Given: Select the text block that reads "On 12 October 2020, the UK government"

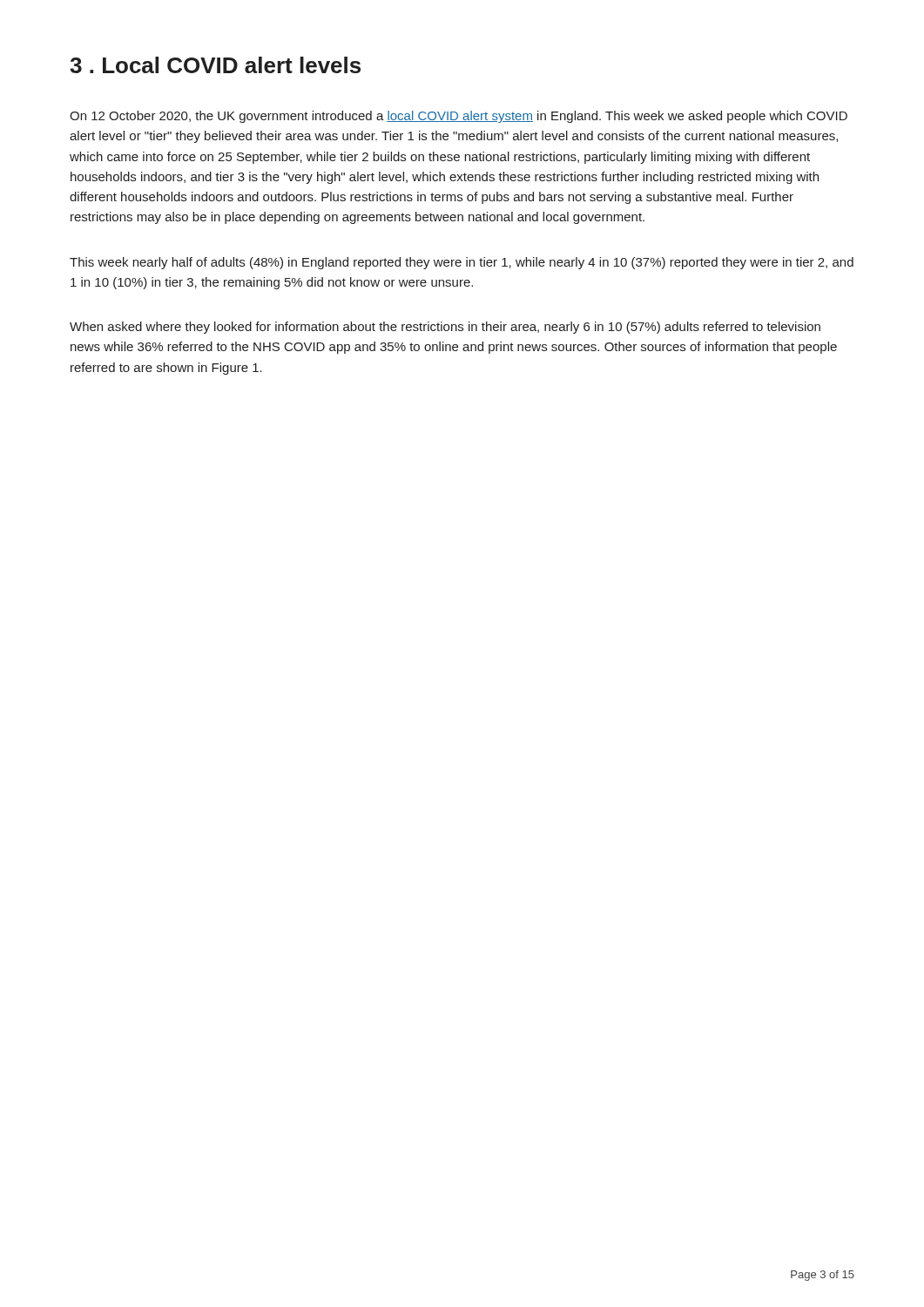Looking at the screenshot, I should (x=459, y=166).
